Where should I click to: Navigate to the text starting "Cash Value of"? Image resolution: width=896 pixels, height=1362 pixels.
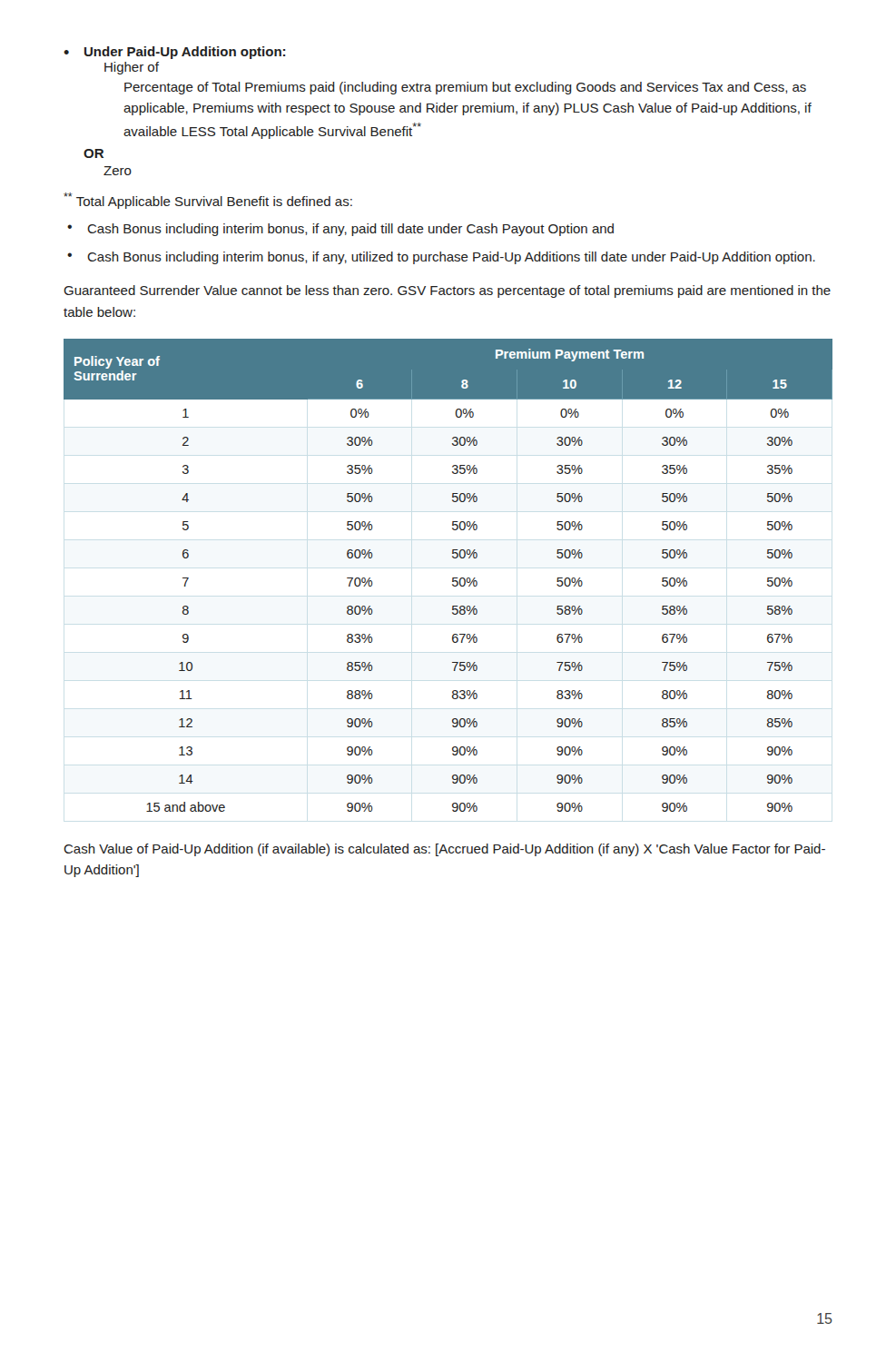pos(445,859)
